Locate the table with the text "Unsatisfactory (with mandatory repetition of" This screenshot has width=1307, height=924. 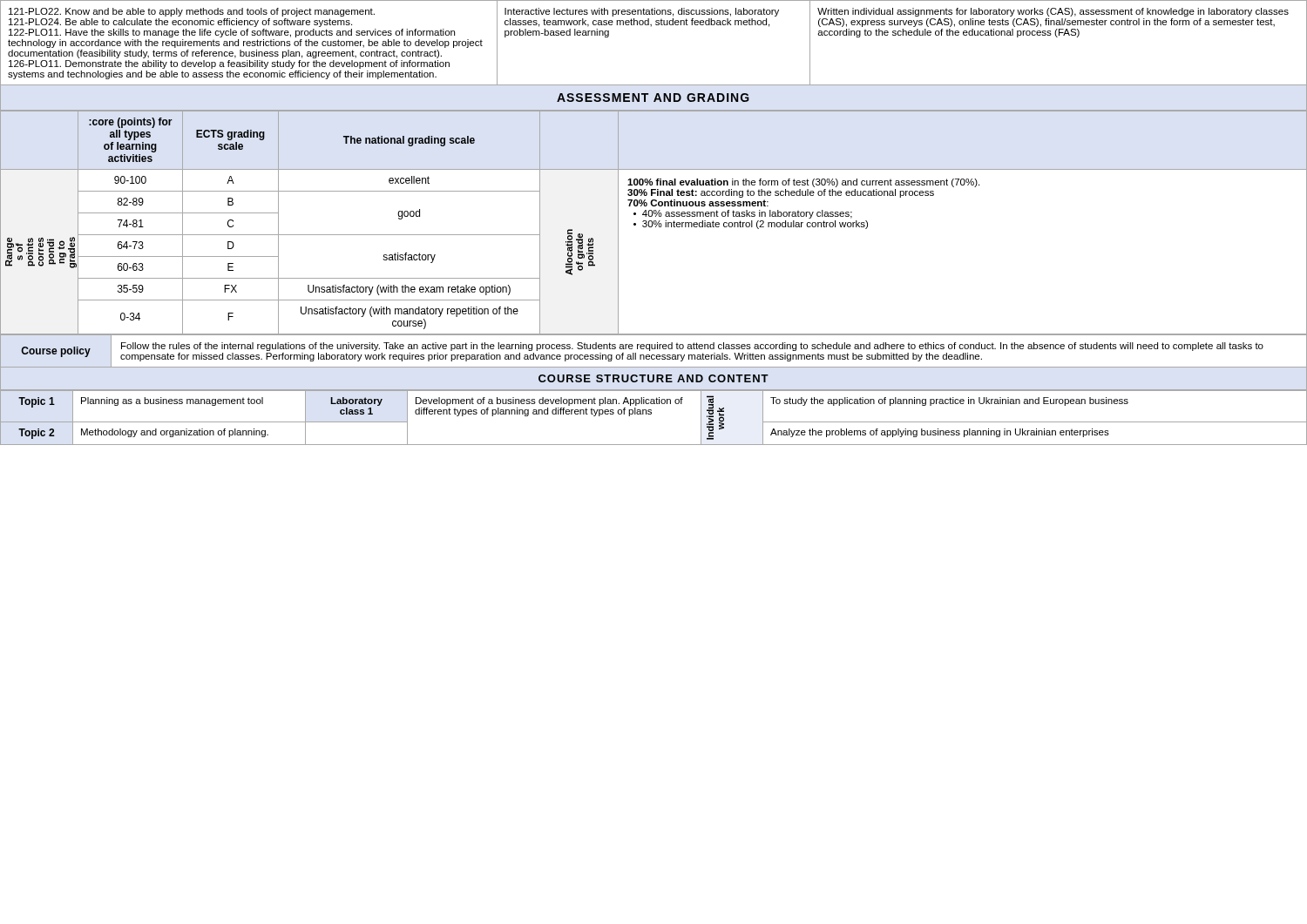tap(654, 222)
